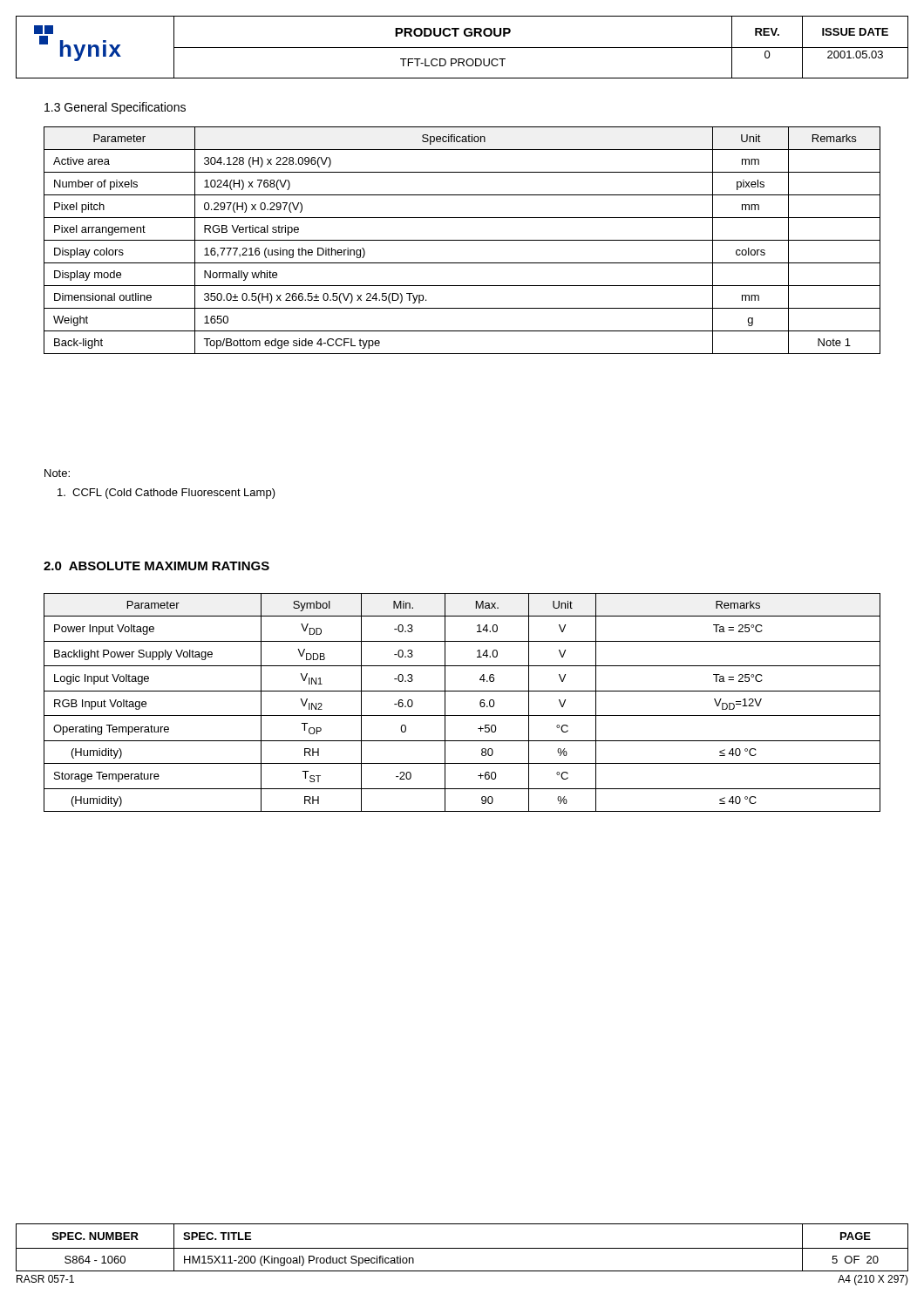Click on the table containing "RGB Input Voltage"

coord(462,702)
